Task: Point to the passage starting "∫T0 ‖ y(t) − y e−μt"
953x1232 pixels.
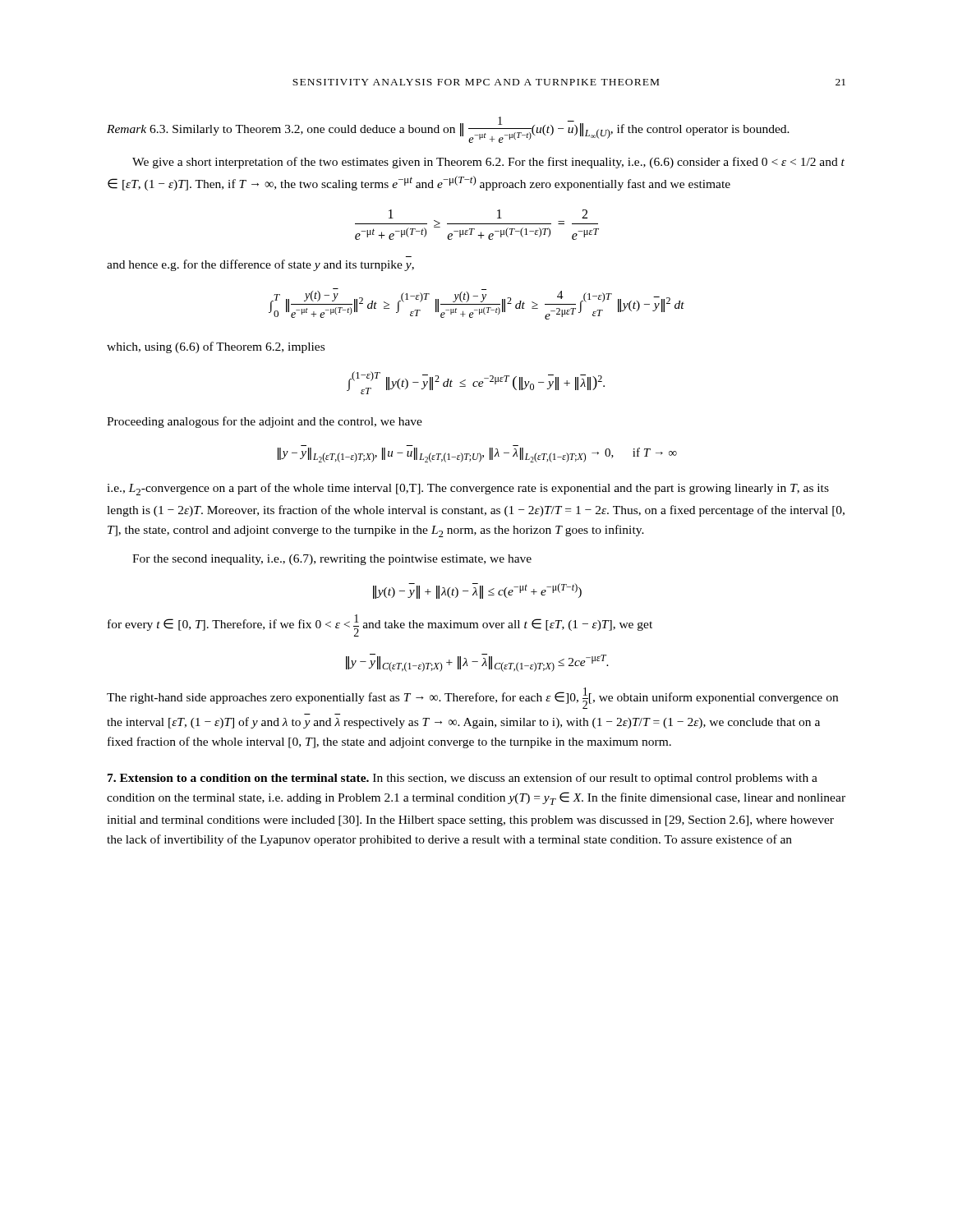Action: (x=476, y=305)
